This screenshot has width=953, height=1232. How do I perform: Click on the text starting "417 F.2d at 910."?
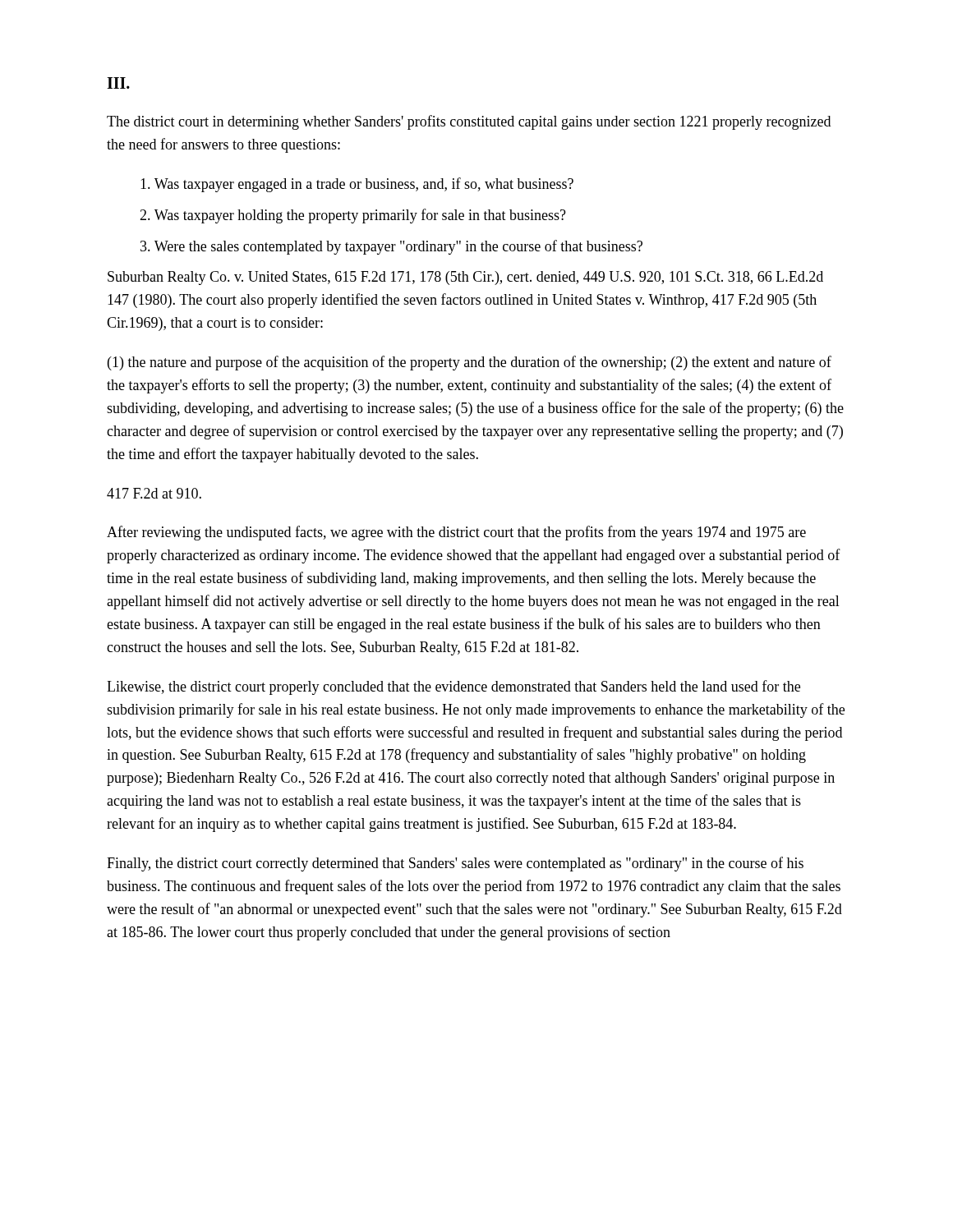click(154, 493)
